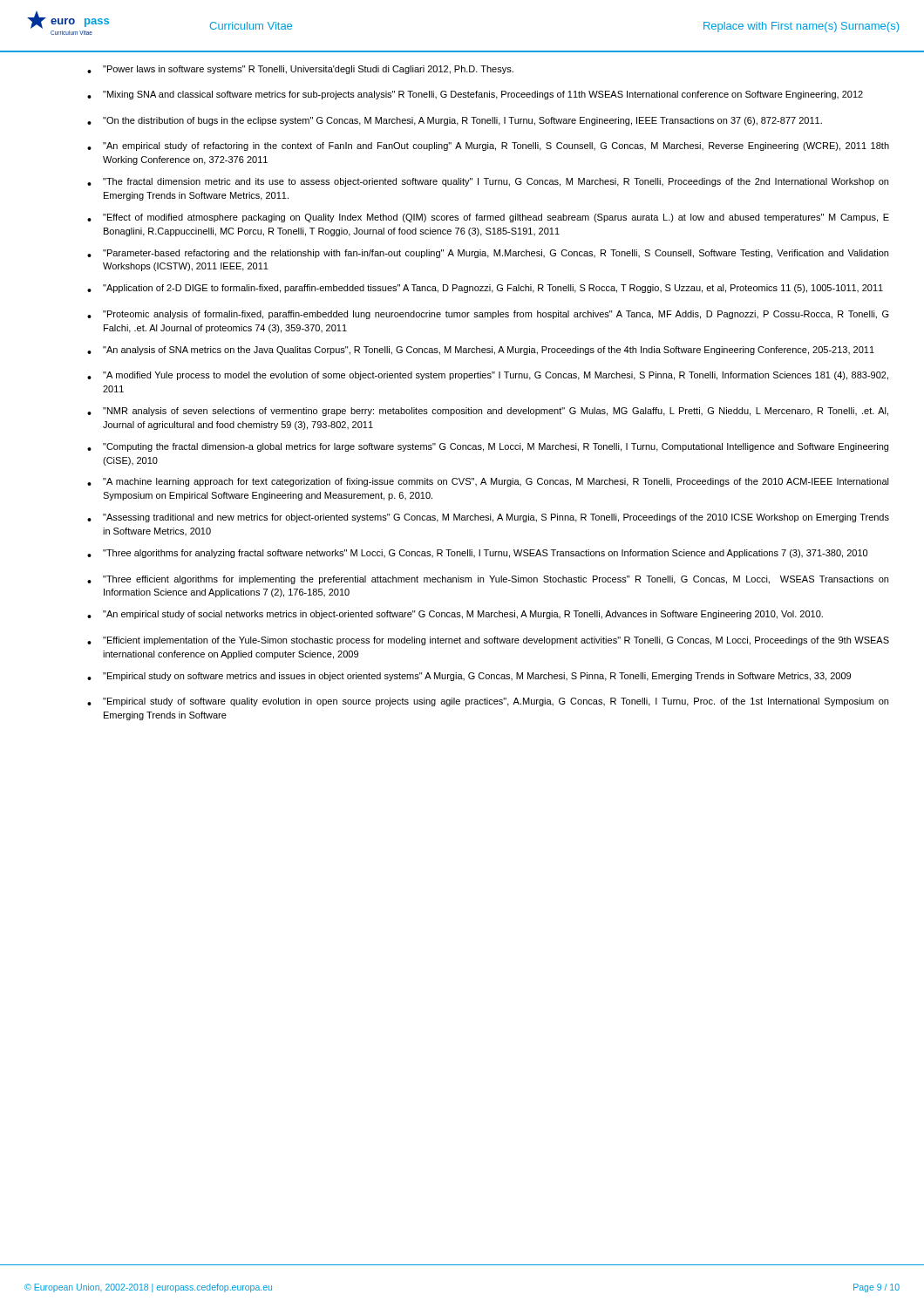The width and height of the screenshot is (924, 1308).
Task: Click on the list item that says "• "Mixing SNA and classical software metrics for"
Action: click(488, 97)
